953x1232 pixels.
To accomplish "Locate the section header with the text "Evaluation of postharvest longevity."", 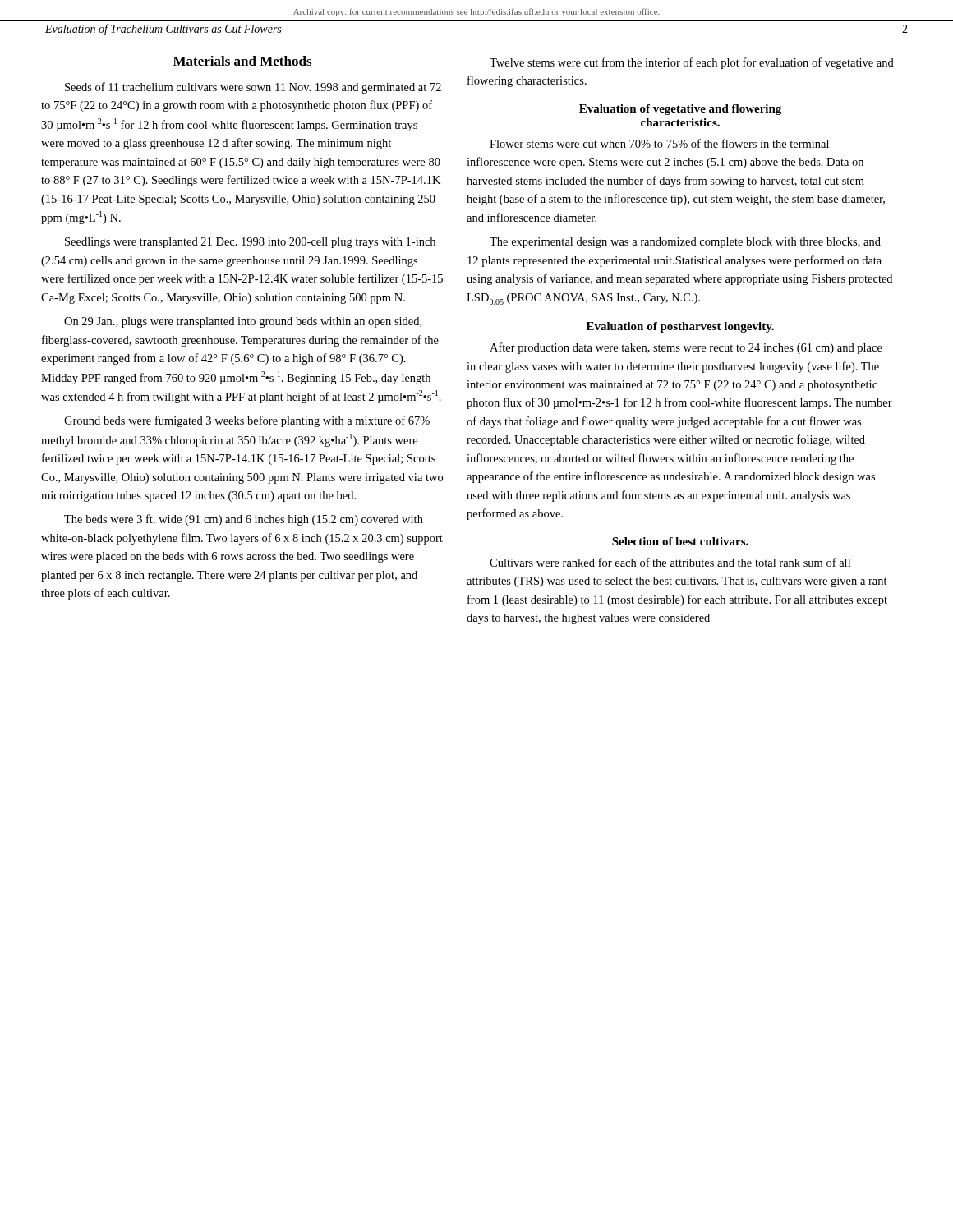I will coord(680,326).
